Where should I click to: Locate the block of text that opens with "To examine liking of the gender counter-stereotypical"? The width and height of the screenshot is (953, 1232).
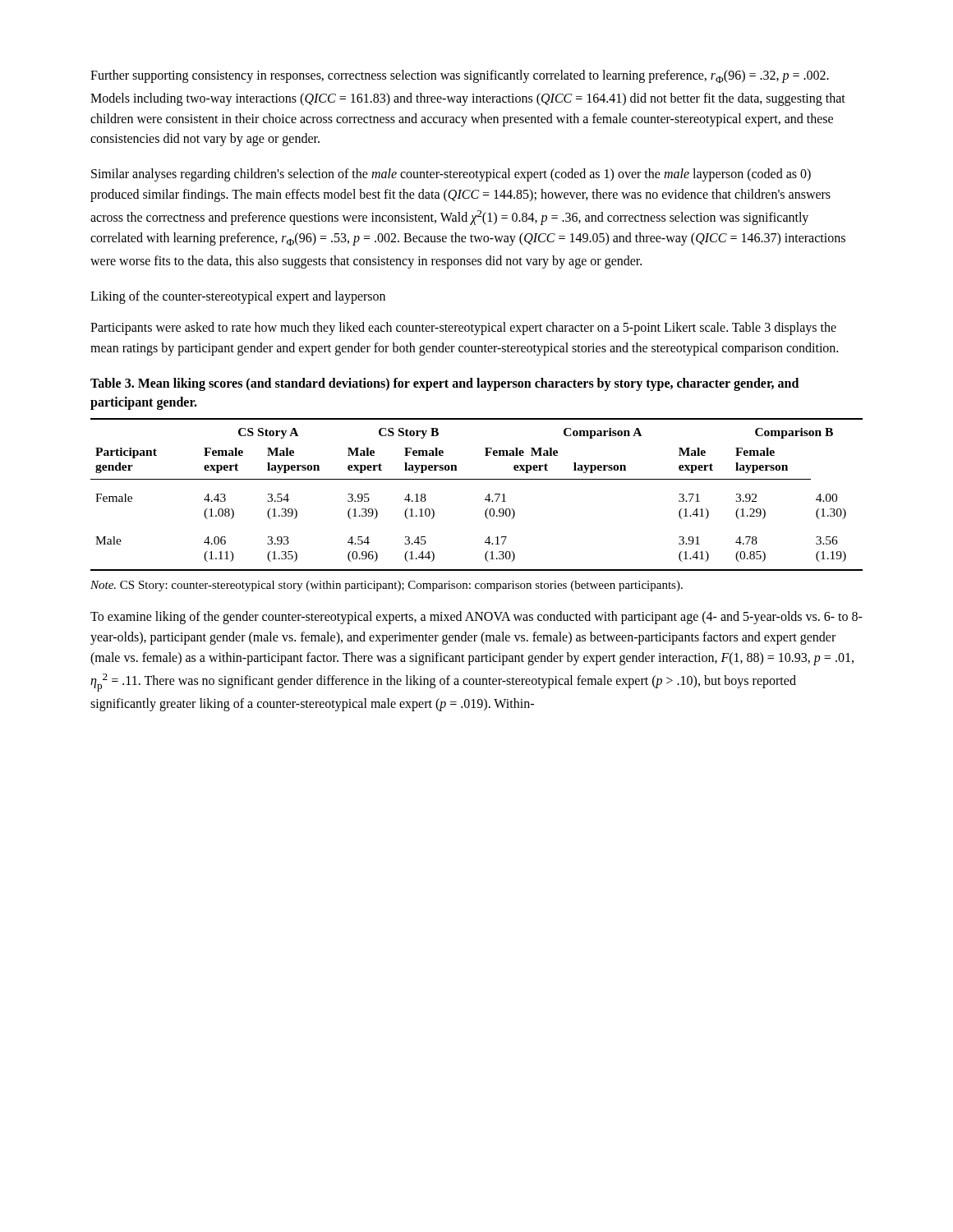pyautogui.click(x=476, y=660)
